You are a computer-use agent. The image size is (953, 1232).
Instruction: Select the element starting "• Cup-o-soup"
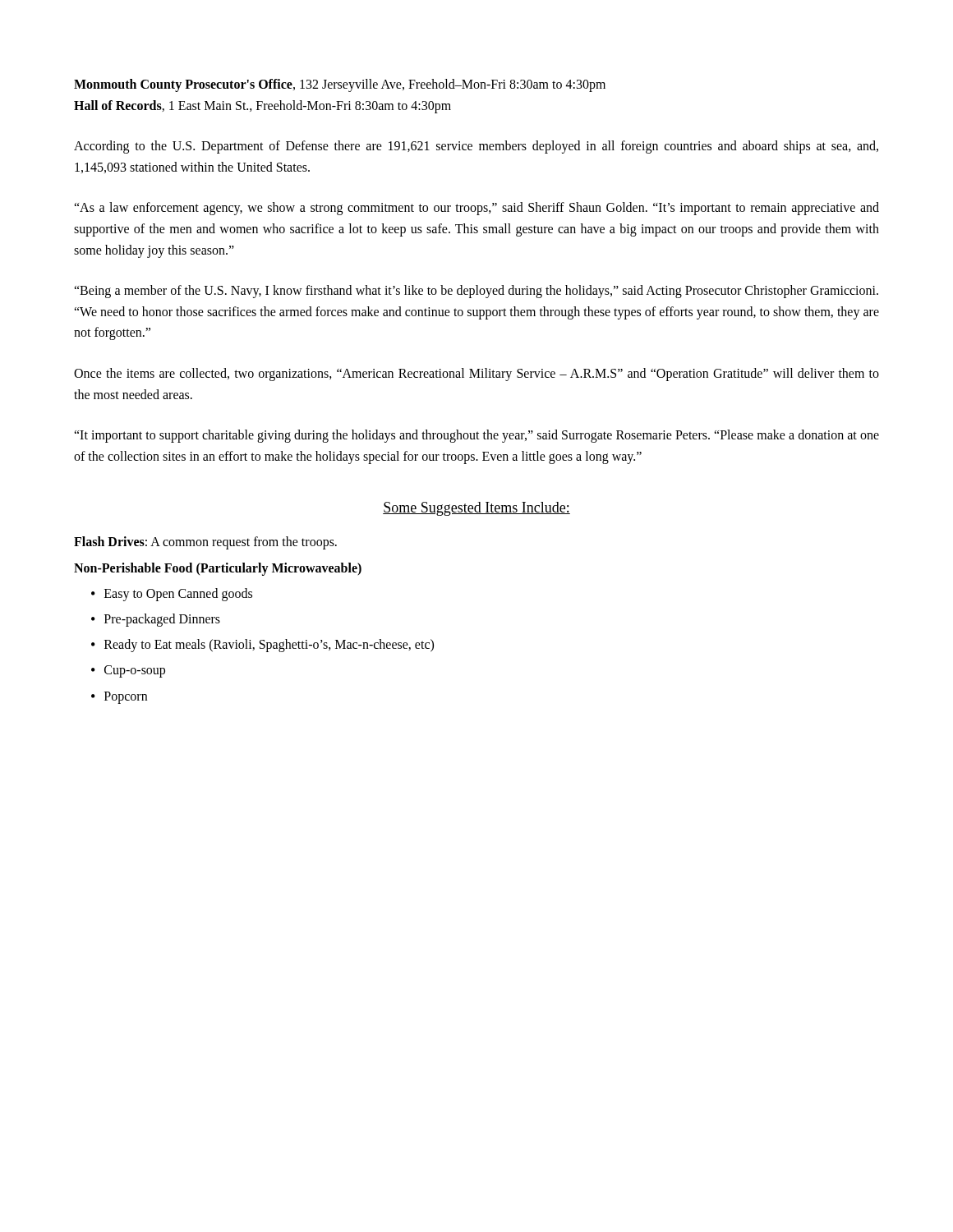point(128,671)
